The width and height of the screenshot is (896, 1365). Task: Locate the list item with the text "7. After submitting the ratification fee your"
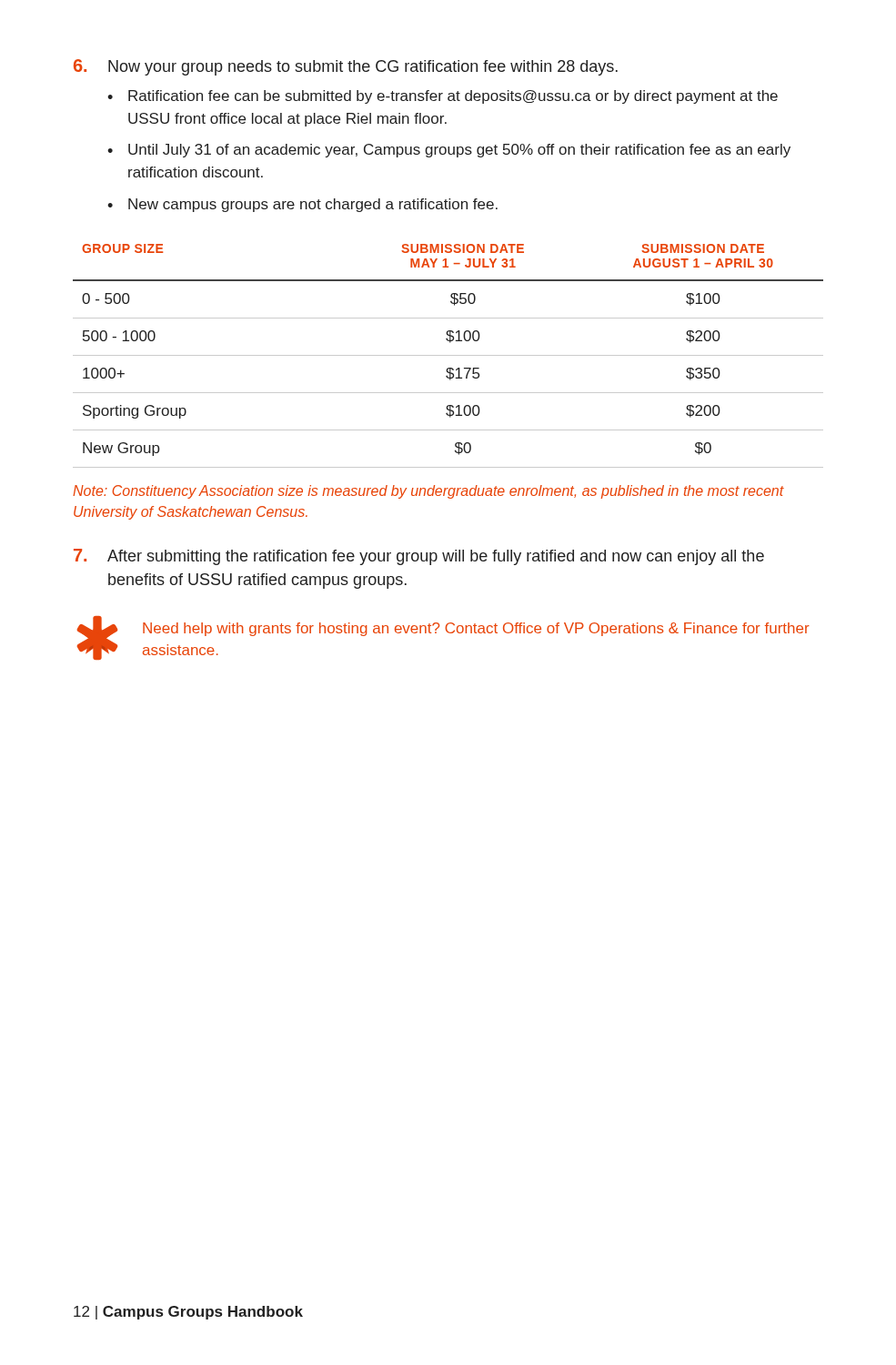point(448,568)
